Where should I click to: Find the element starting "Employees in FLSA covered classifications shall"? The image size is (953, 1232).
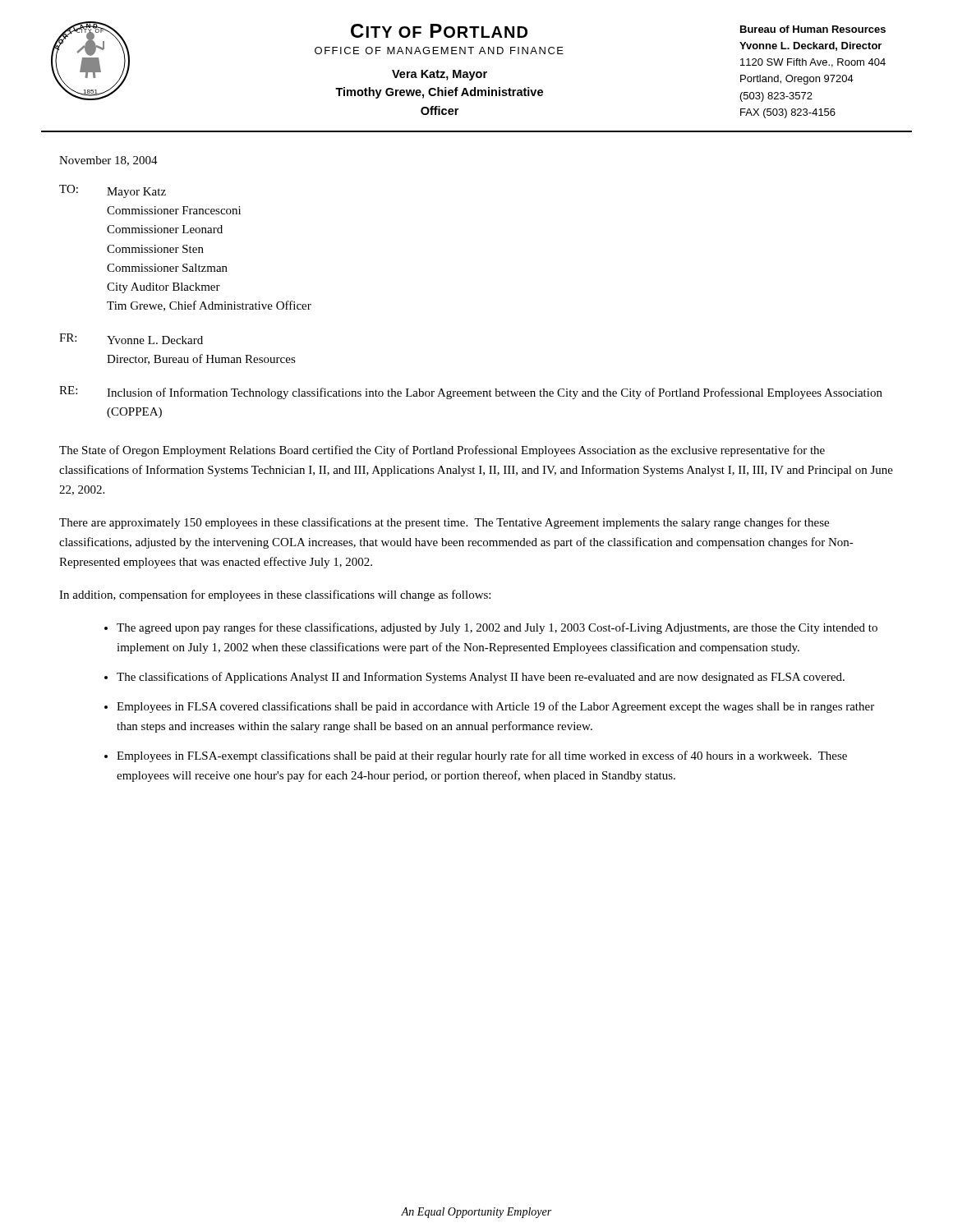coord(495,716)
